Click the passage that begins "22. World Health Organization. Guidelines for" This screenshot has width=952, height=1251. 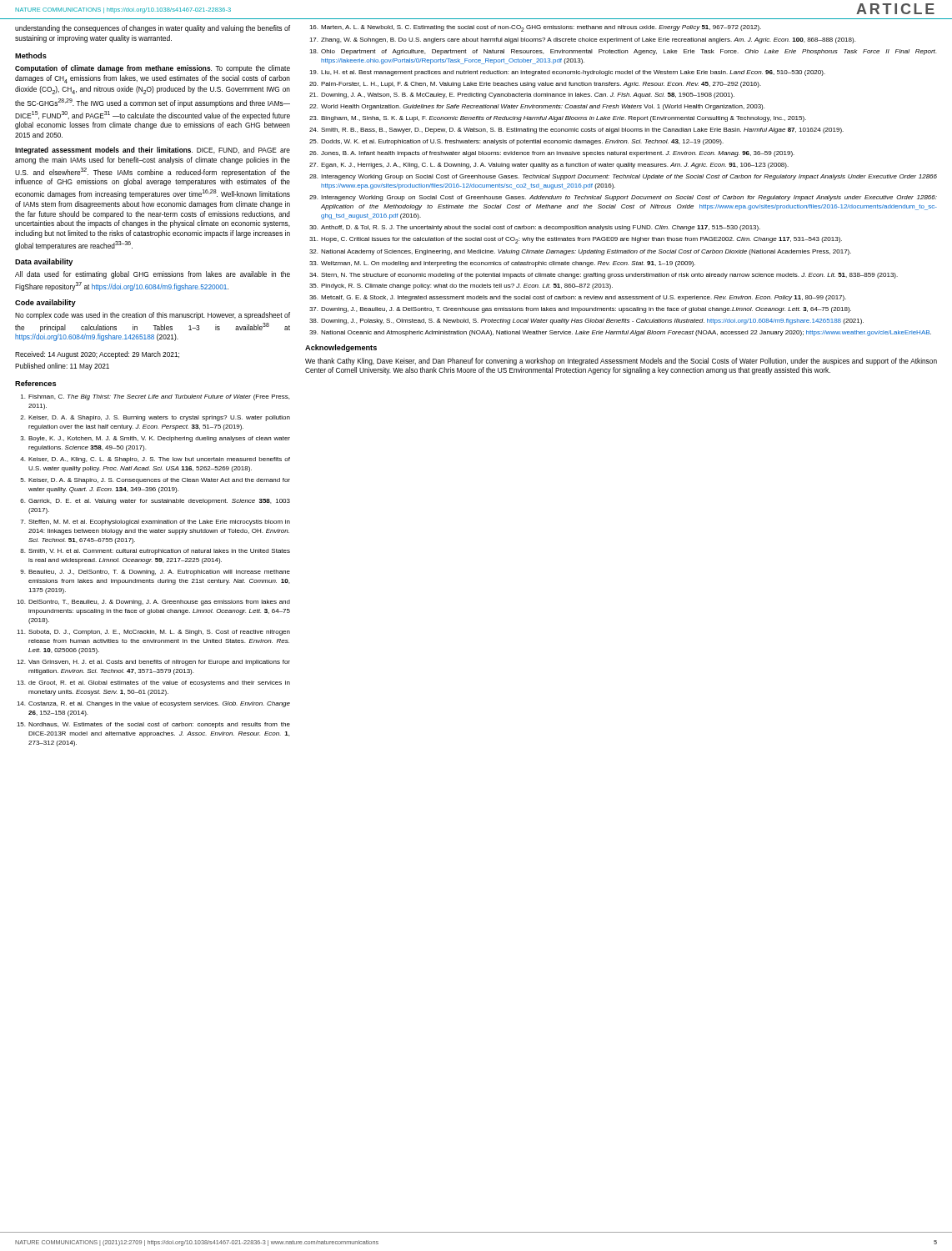click(535, 108)
